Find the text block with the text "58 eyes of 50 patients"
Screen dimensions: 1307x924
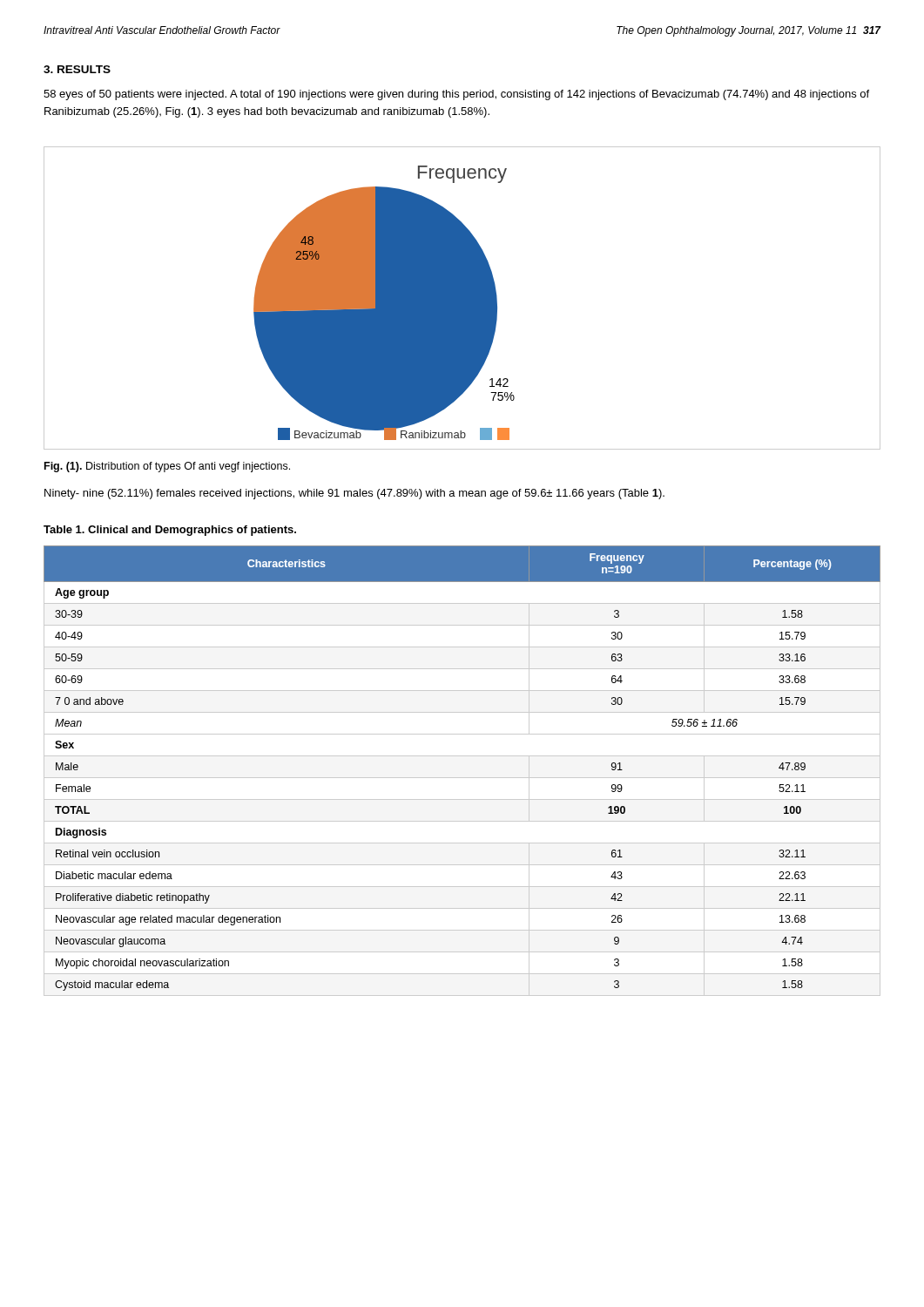456,102
